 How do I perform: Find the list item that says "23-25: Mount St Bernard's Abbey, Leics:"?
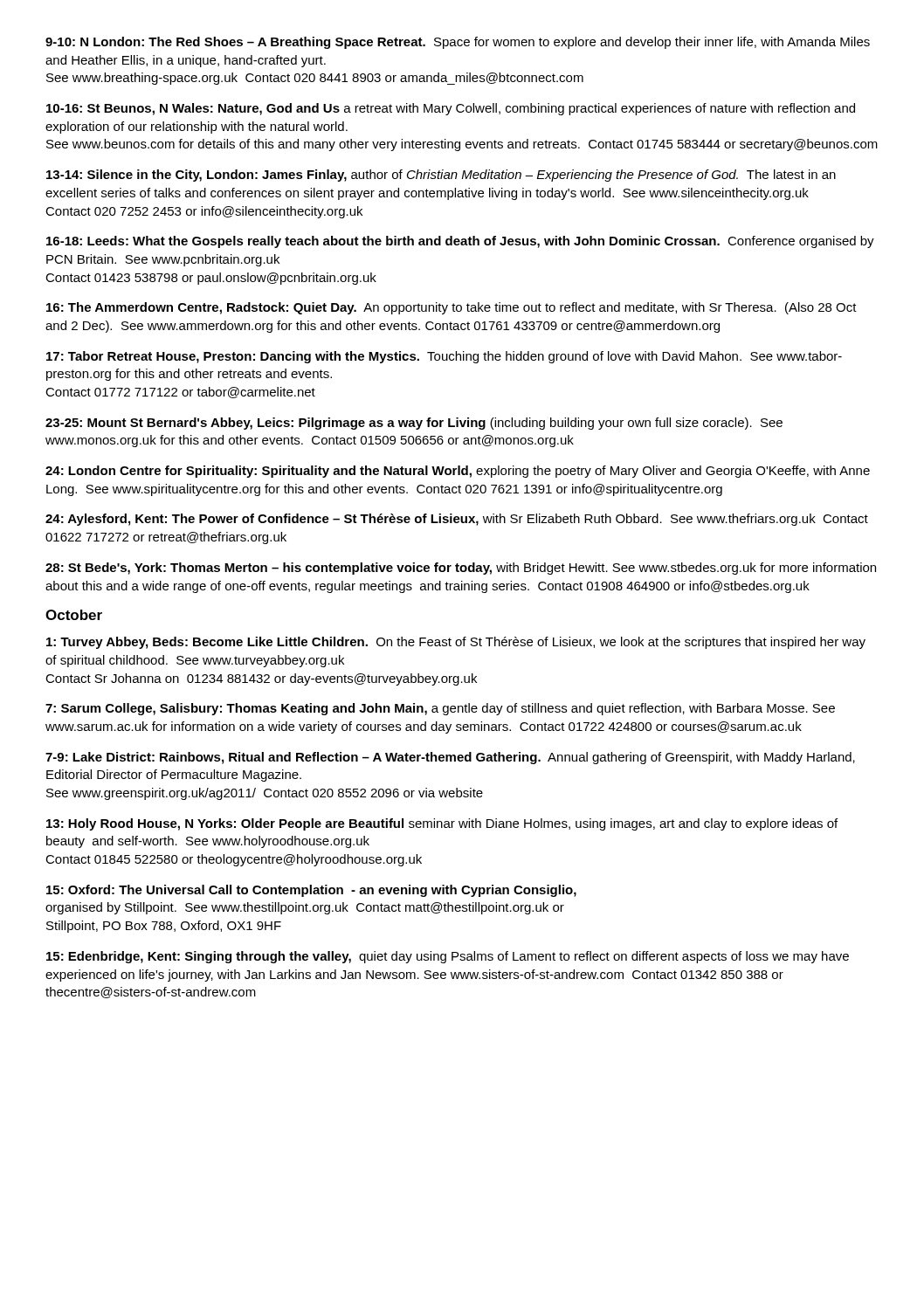(414, 431)
